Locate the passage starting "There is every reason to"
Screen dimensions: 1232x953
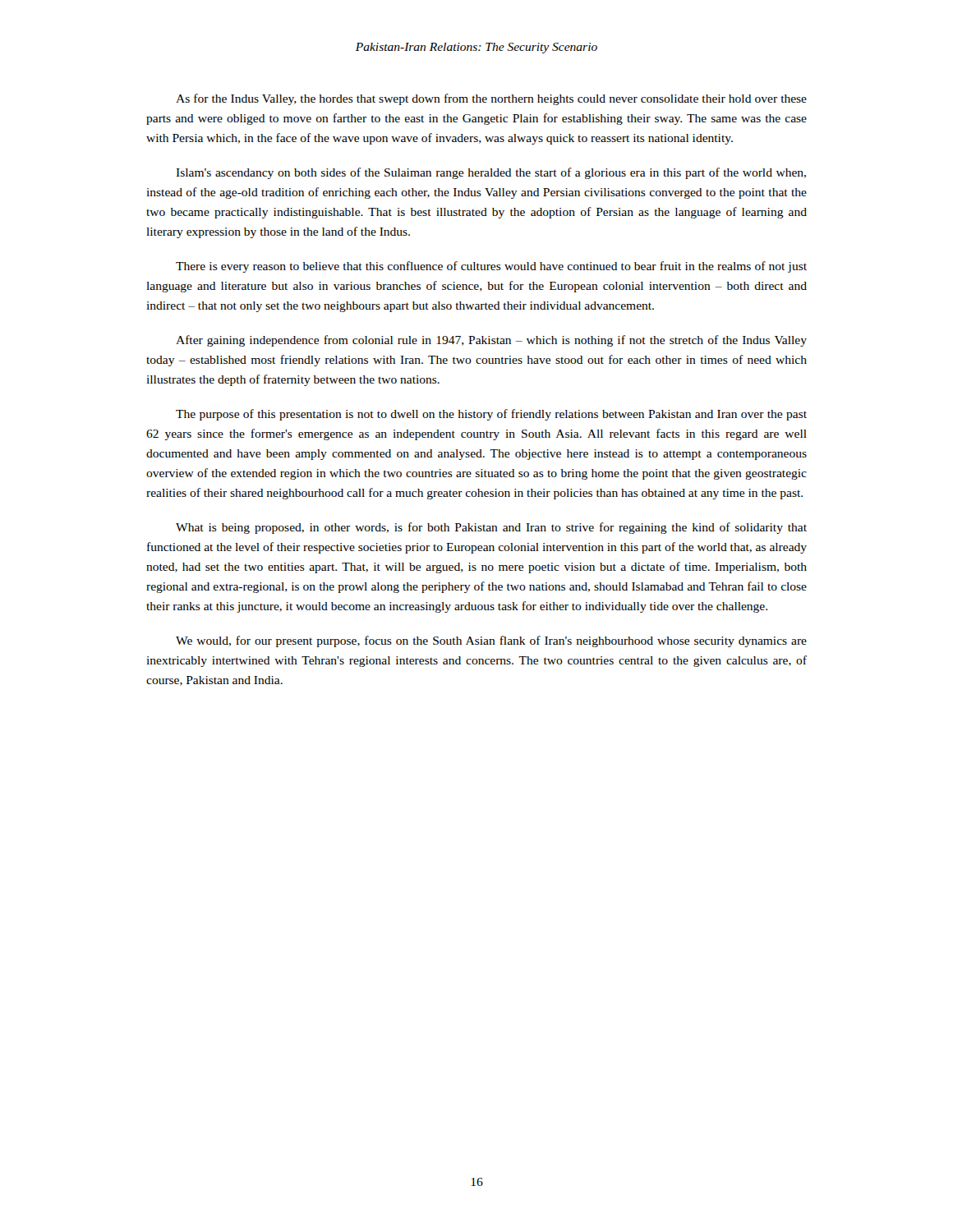[476, 286]
